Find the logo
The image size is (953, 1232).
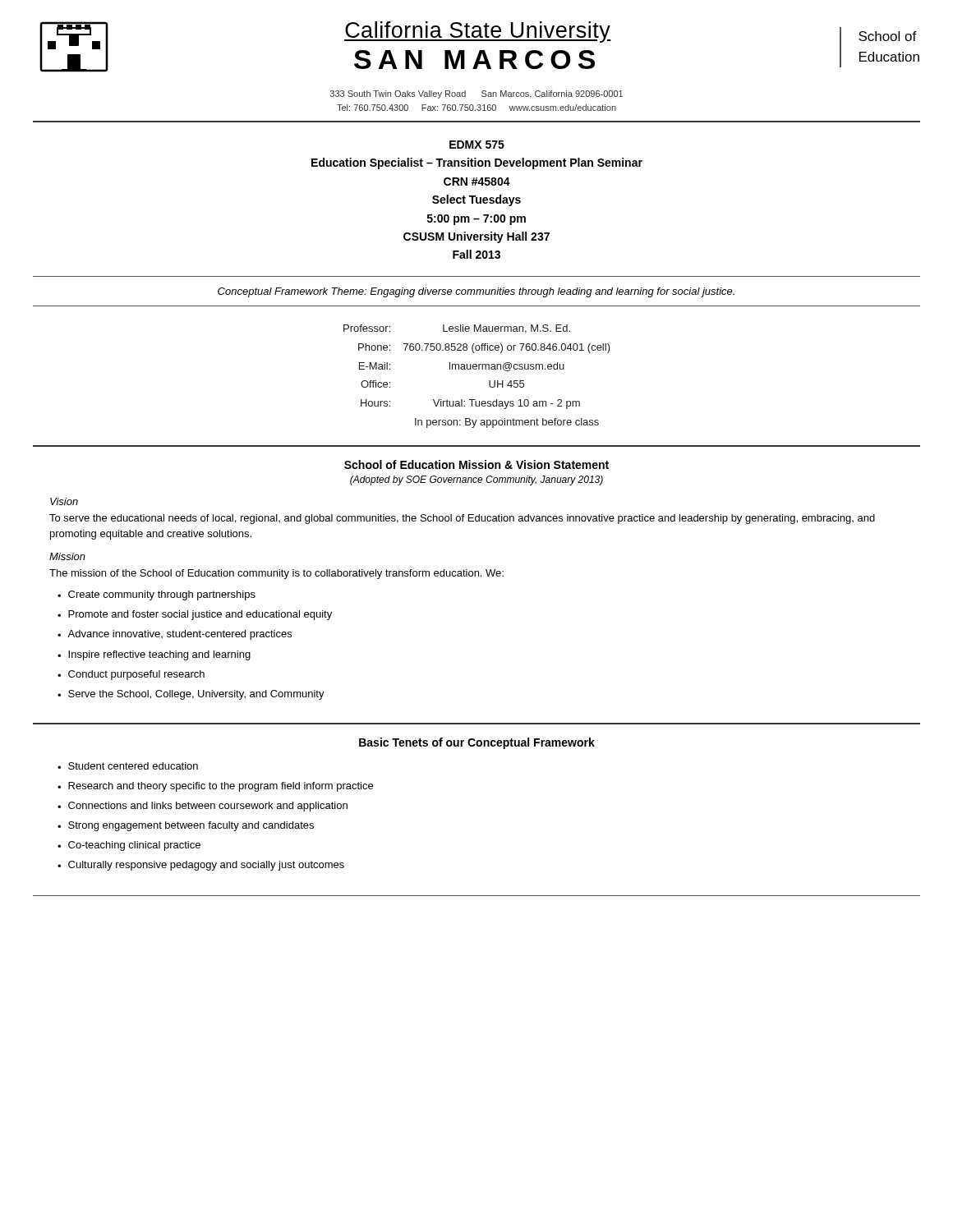[x=74, y=47]
